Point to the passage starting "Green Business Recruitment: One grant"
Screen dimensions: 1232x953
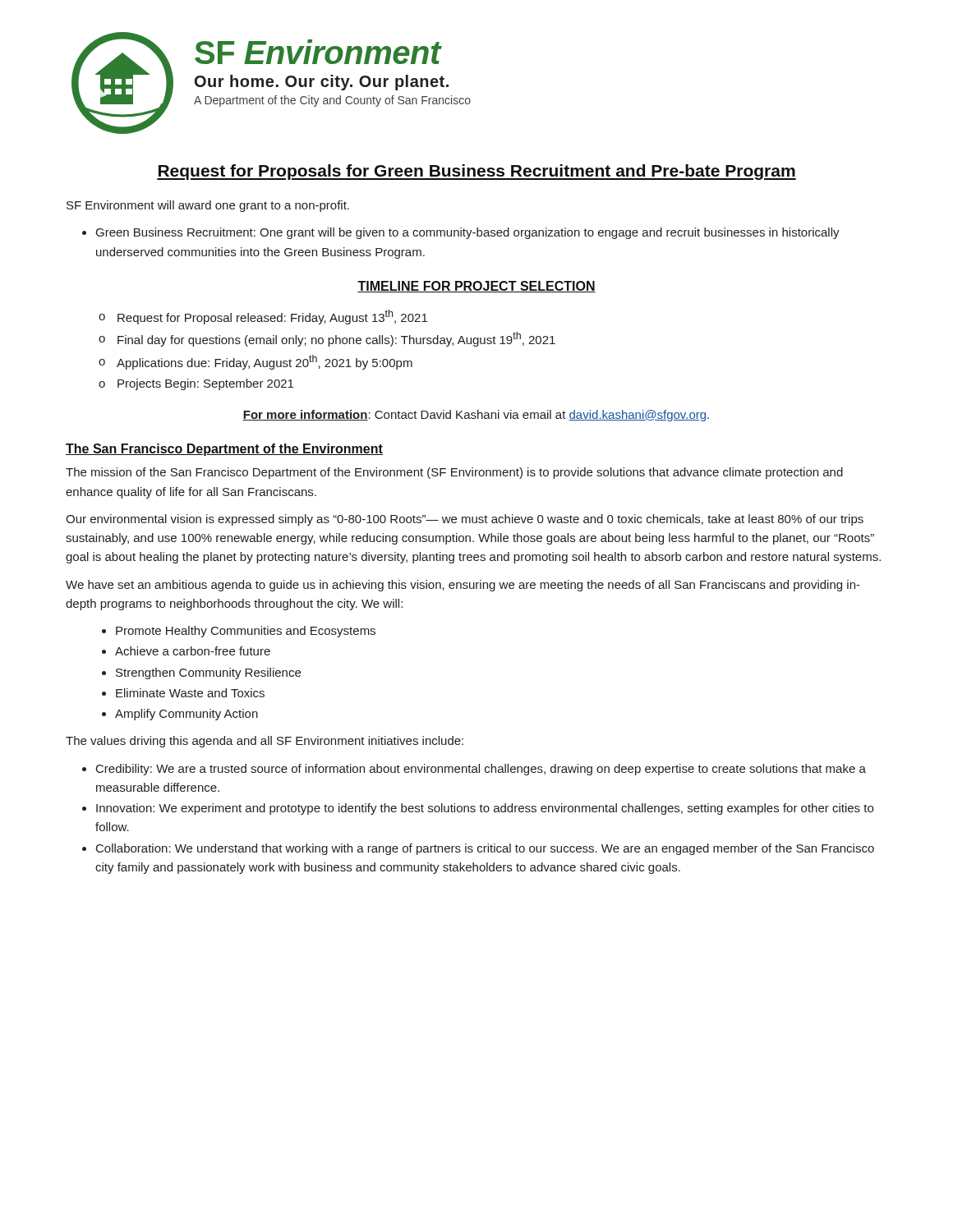[x=467, y=242]
